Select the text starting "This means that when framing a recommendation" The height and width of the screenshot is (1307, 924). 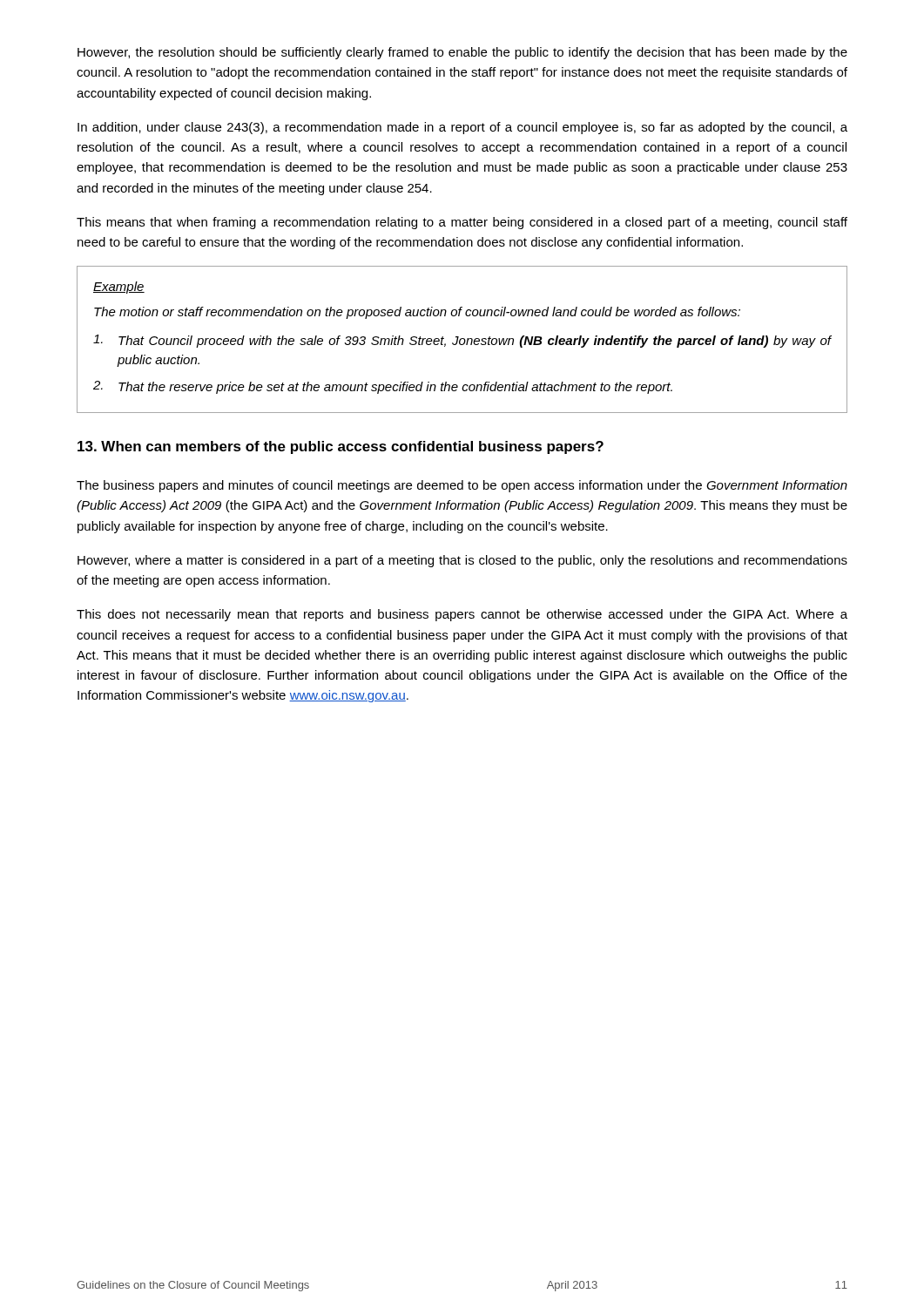[x=462, y=232]
